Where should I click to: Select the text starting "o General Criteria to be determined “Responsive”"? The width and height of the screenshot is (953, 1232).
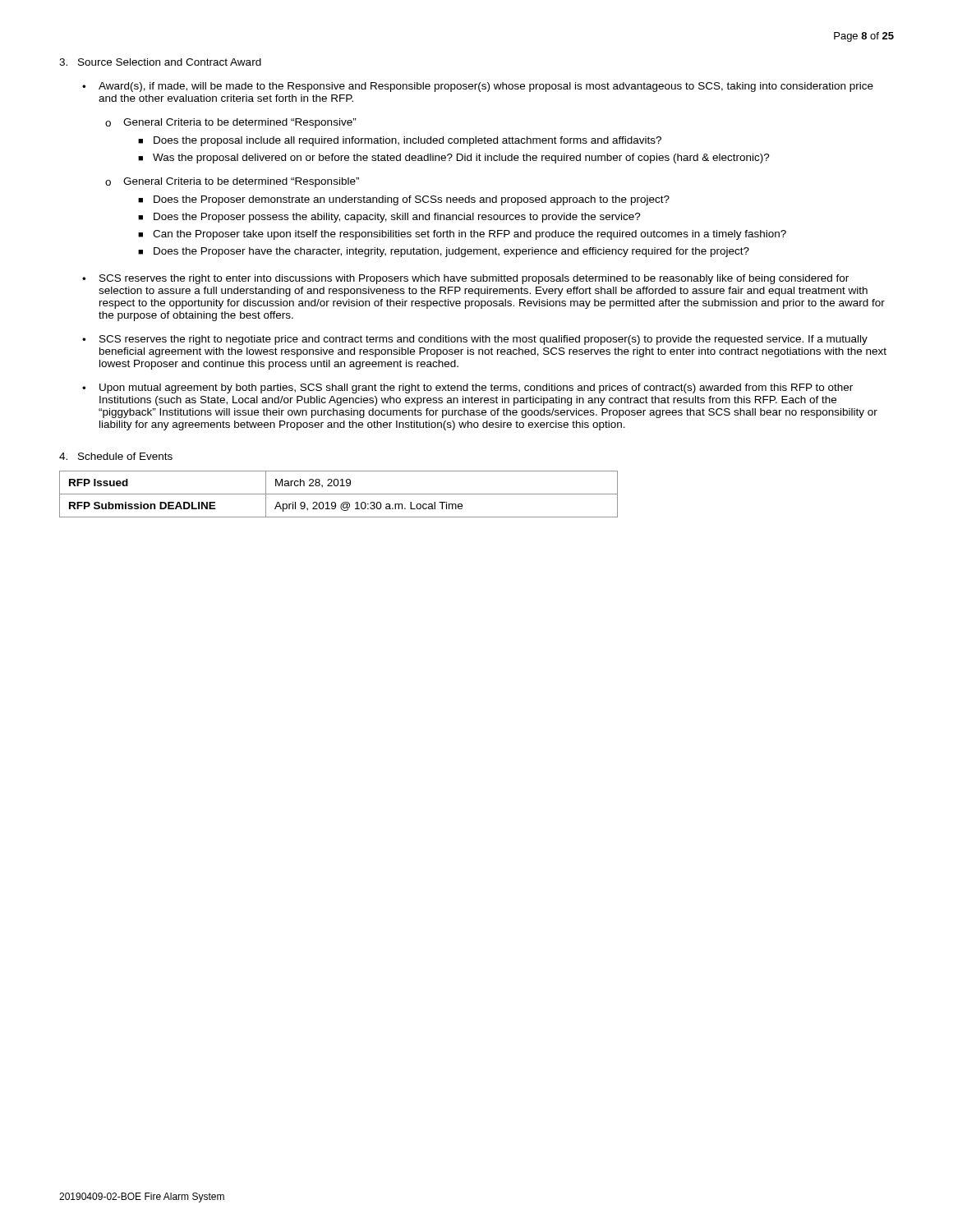click(x=231, y=123)
